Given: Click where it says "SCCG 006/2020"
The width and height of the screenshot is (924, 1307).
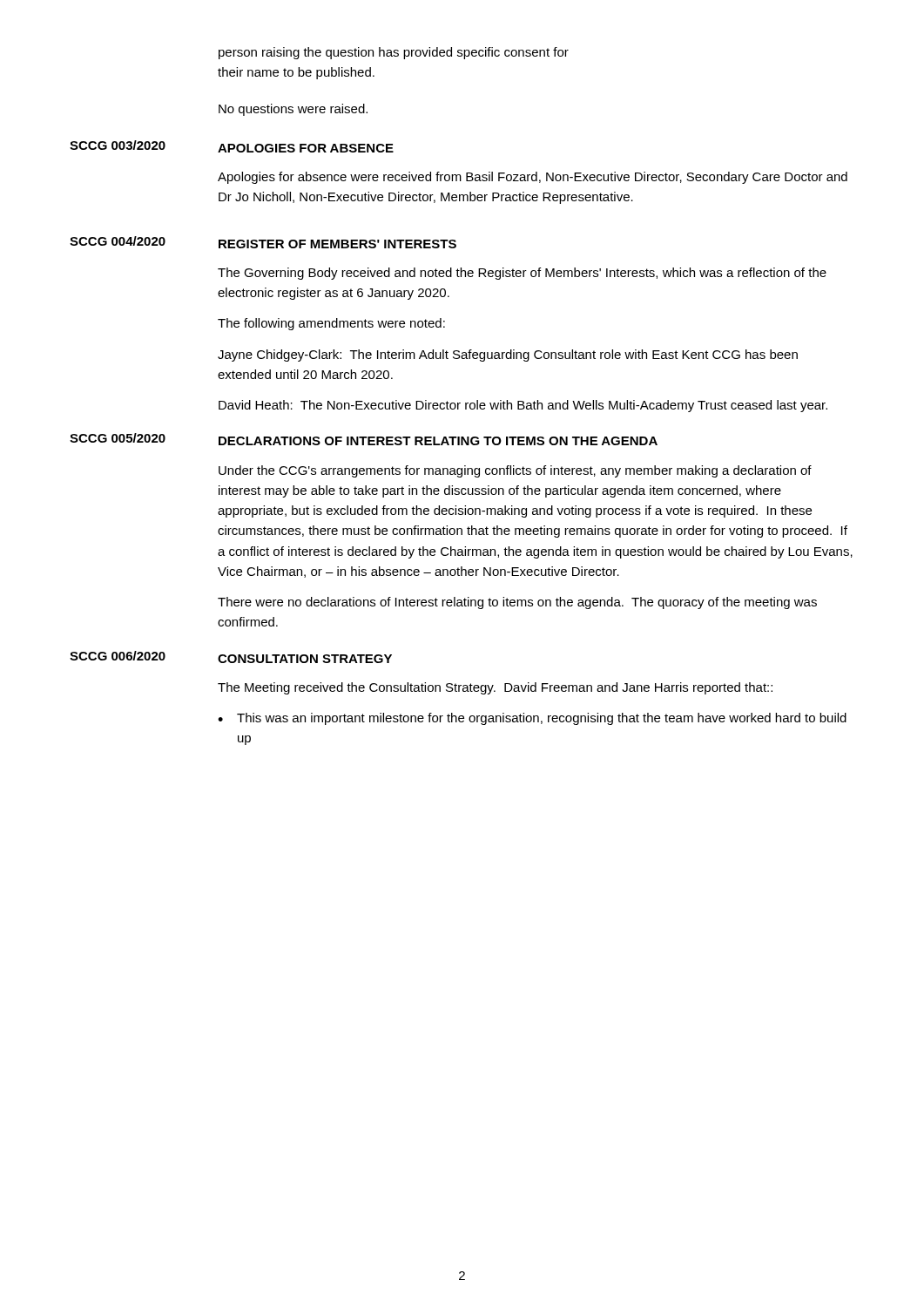Looking at the screenshot, I should [118, 655].
